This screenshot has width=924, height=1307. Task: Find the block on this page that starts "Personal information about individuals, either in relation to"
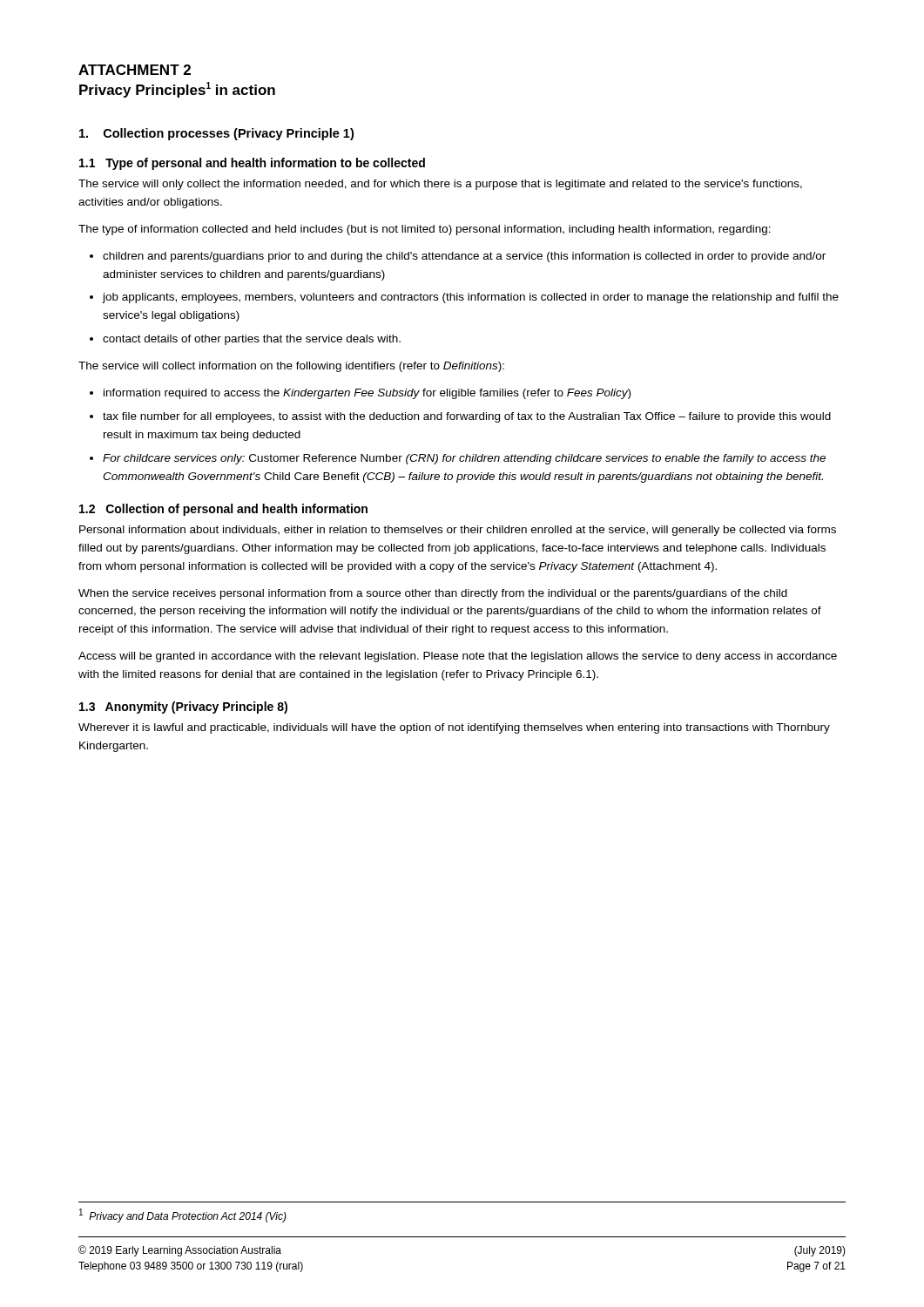pos(457,547)
